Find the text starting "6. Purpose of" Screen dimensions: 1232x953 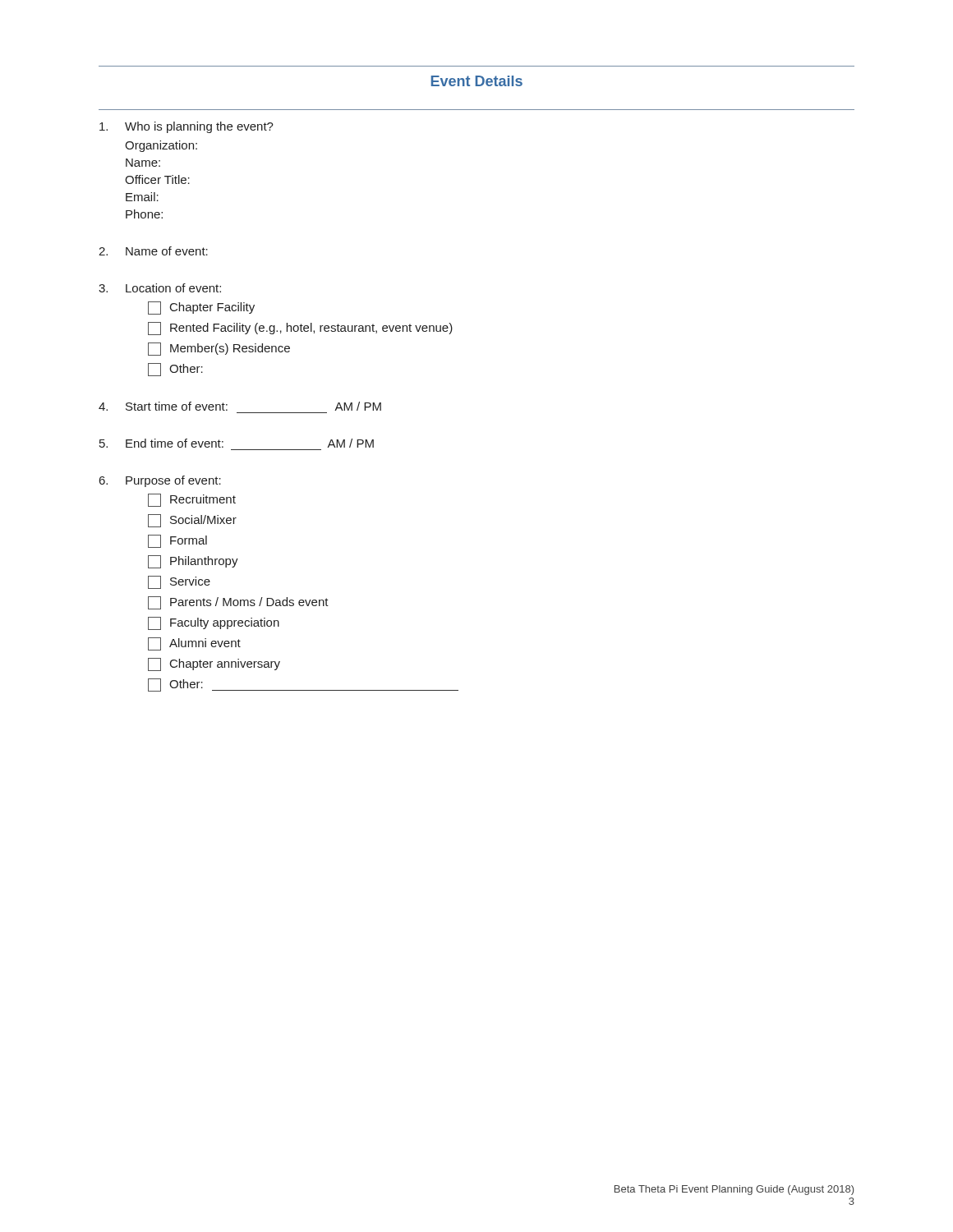(160, 481)
